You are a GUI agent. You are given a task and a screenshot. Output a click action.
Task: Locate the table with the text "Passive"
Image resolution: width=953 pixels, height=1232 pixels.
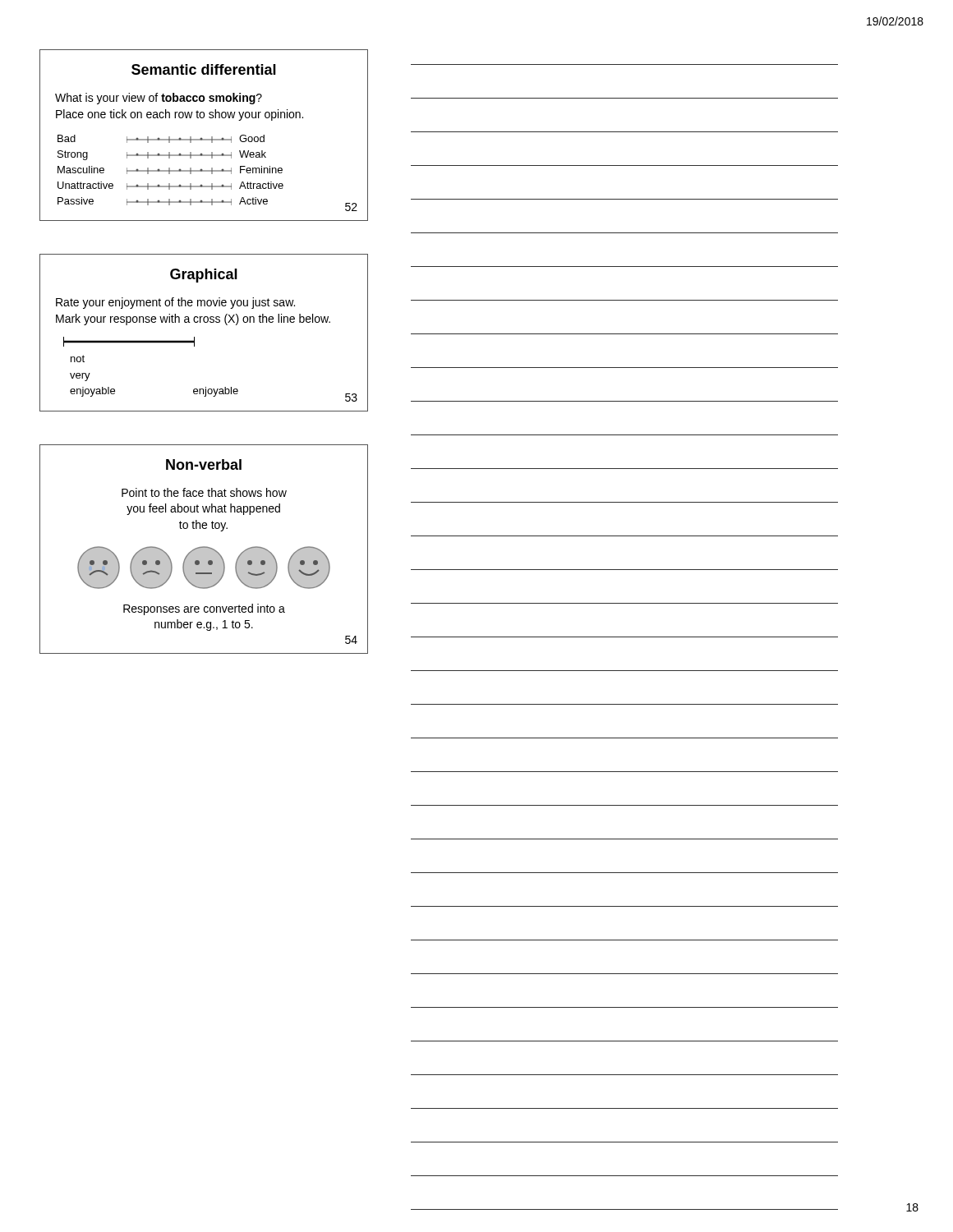(204, 170)
